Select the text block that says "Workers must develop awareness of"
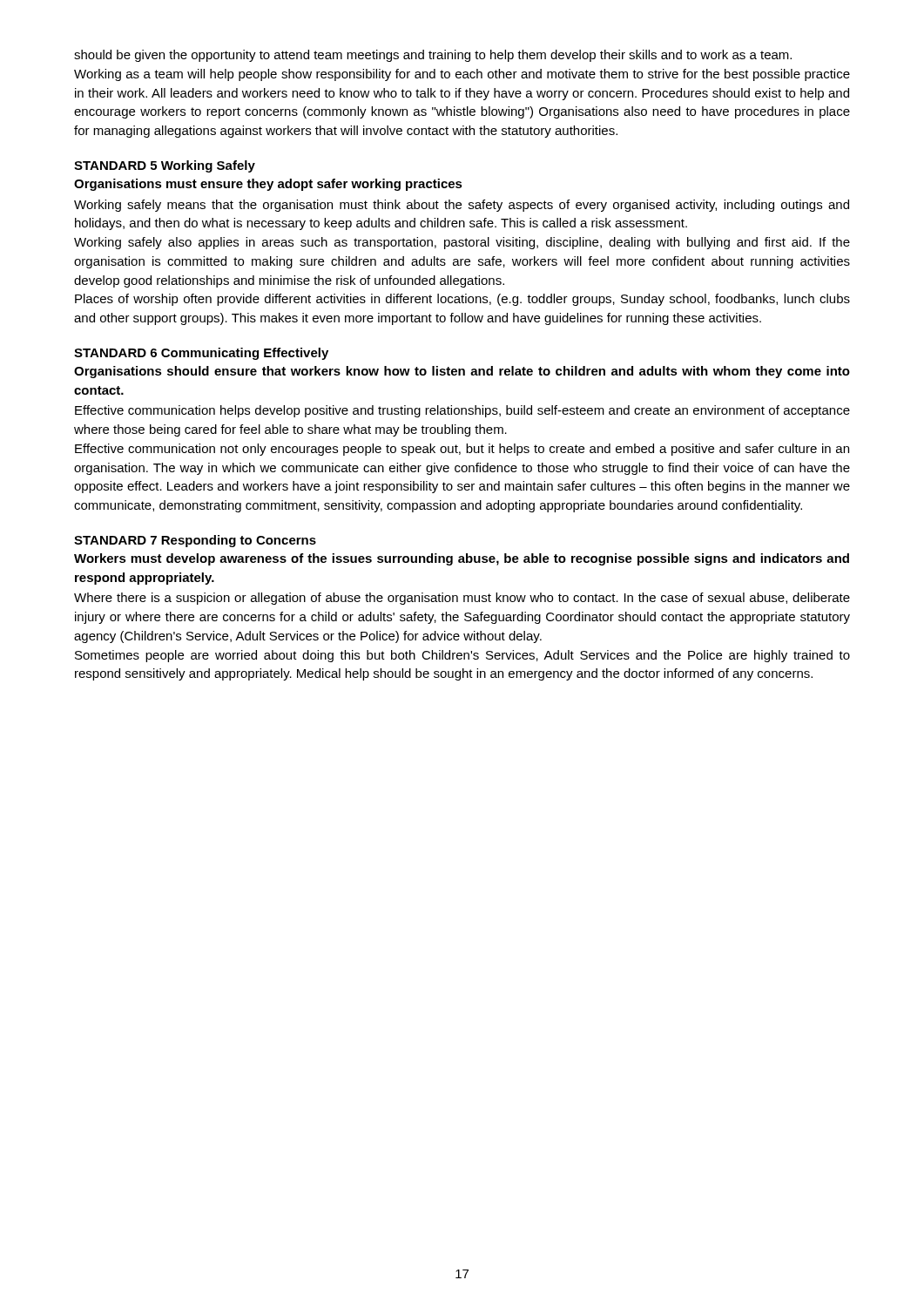This screenshot has width=924, height=1307. [462, 616]
